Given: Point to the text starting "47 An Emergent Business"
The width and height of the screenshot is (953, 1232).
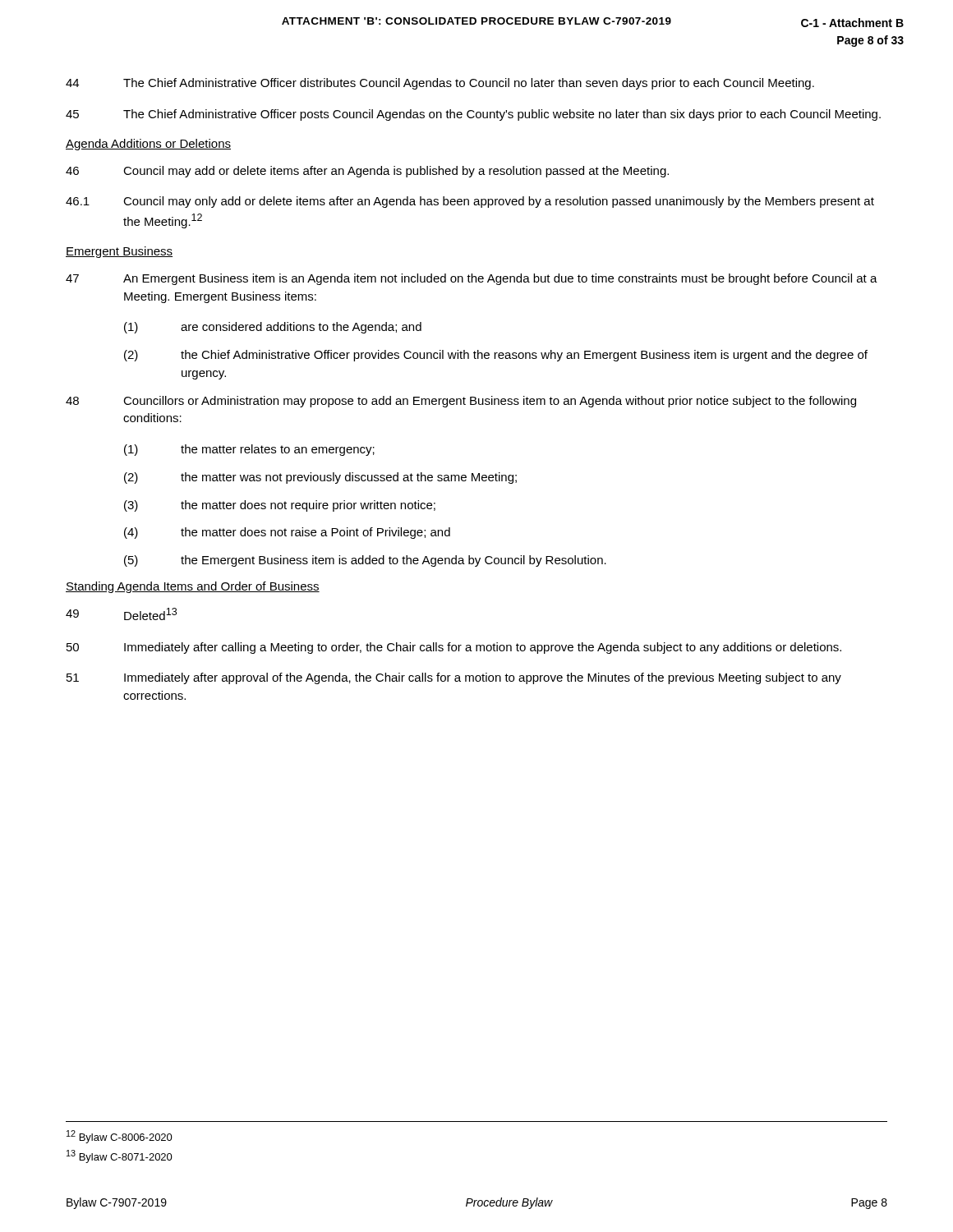Looking at the screenshot, I should pos(476,287).
